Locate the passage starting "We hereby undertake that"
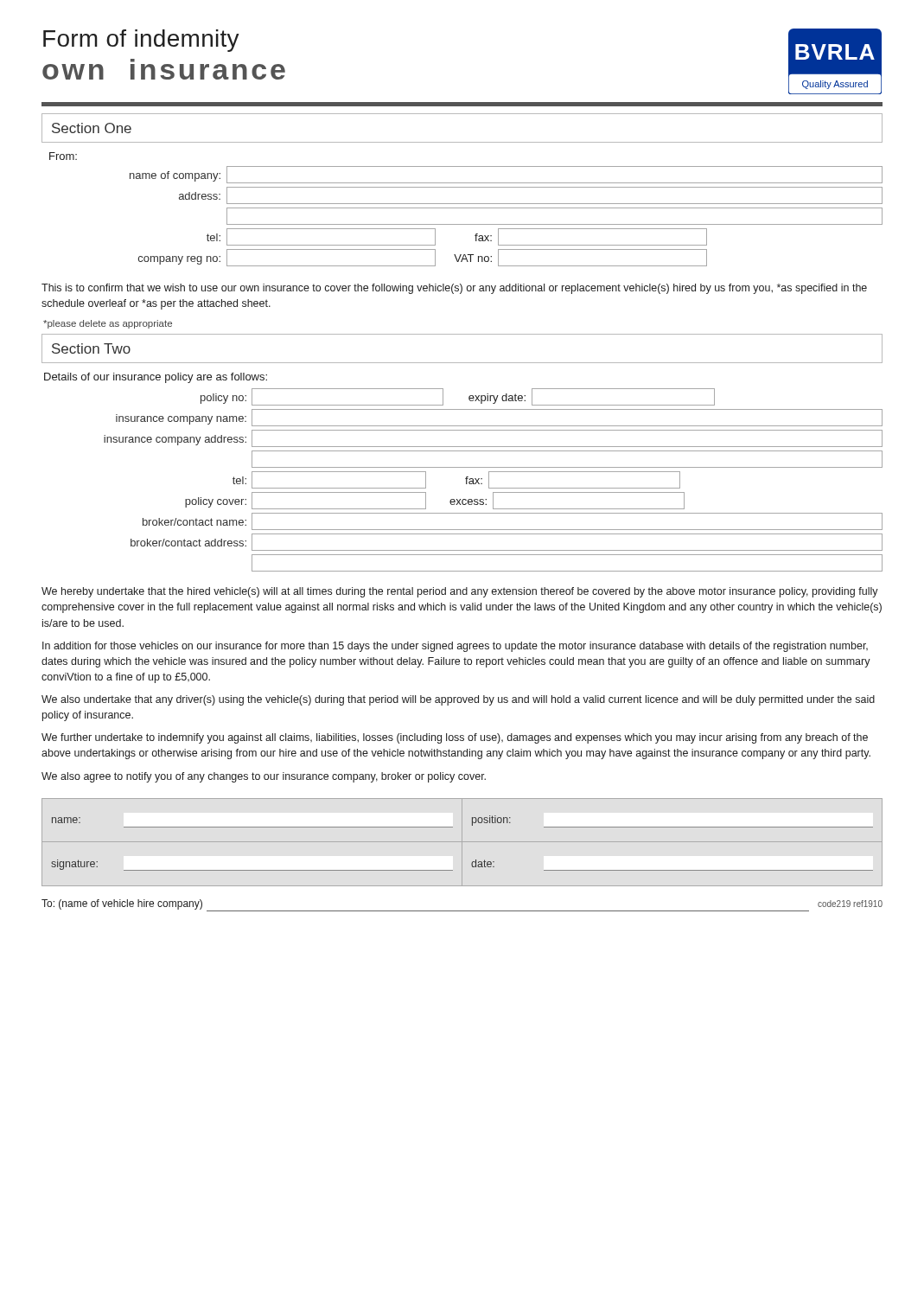Screen dimensions: 1297x924 coord(462,607)
